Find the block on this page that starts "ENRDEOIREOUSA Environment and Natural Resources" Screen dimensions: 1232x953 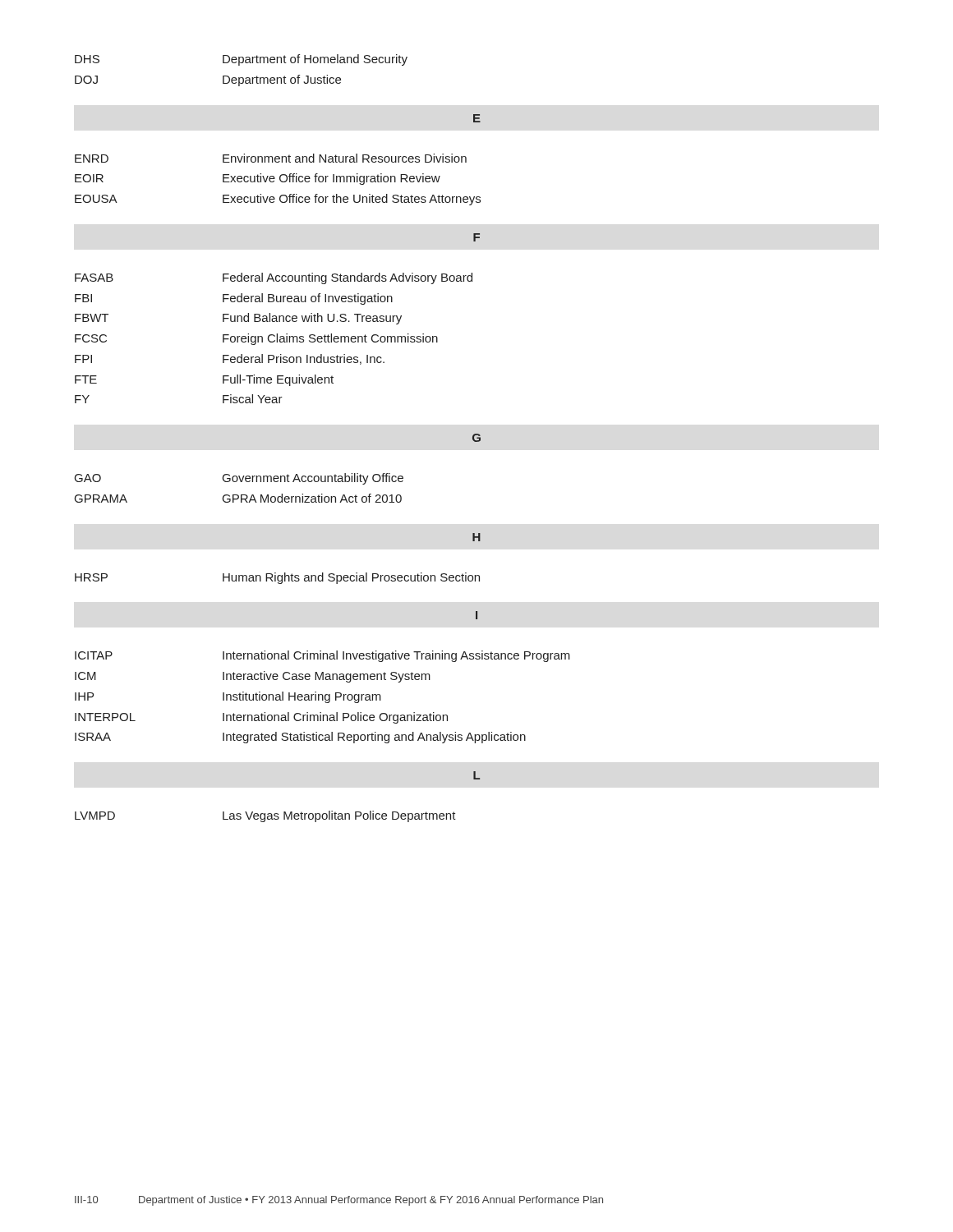[271, 158]
